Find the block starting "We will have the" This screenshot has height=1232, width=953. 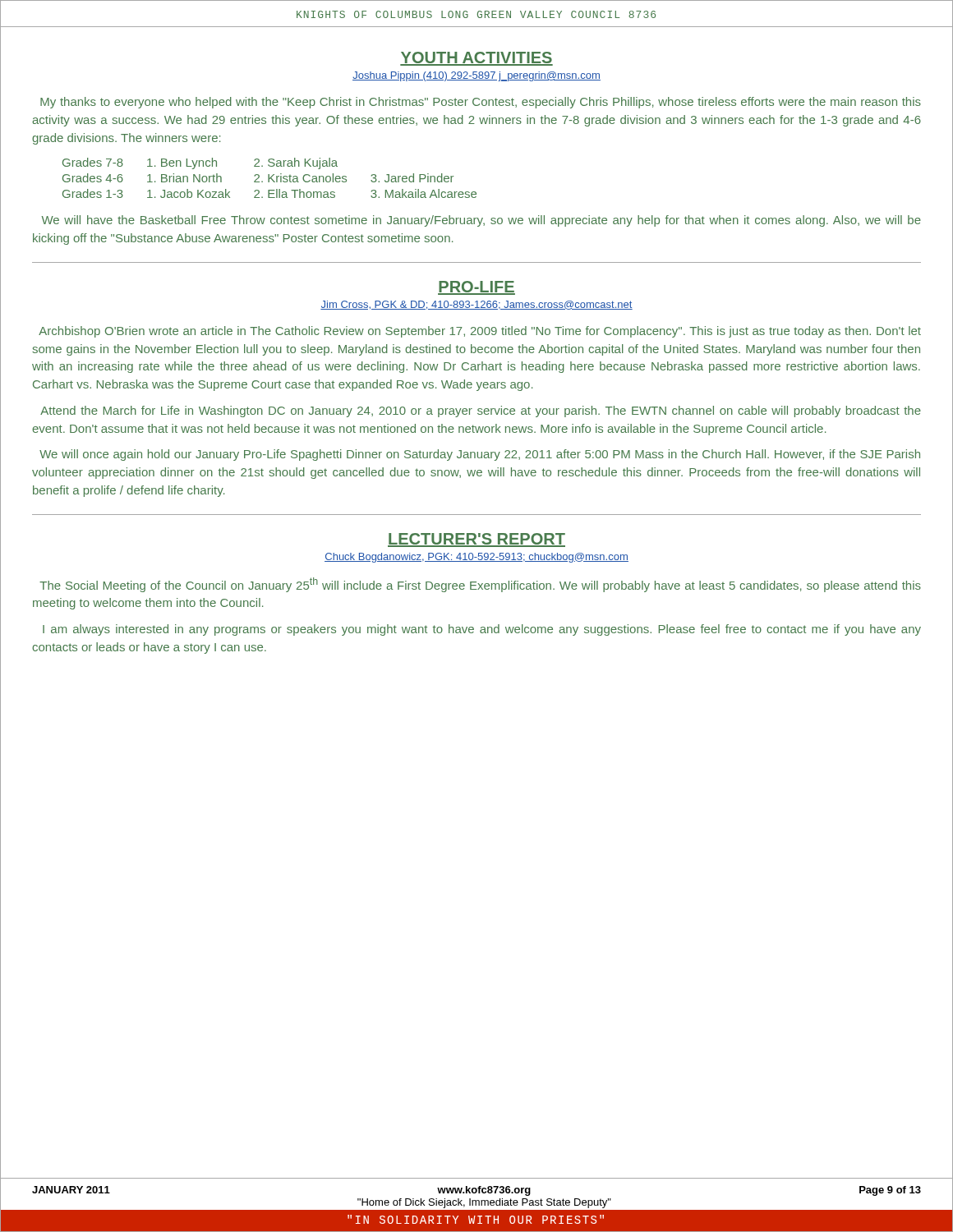476,229
